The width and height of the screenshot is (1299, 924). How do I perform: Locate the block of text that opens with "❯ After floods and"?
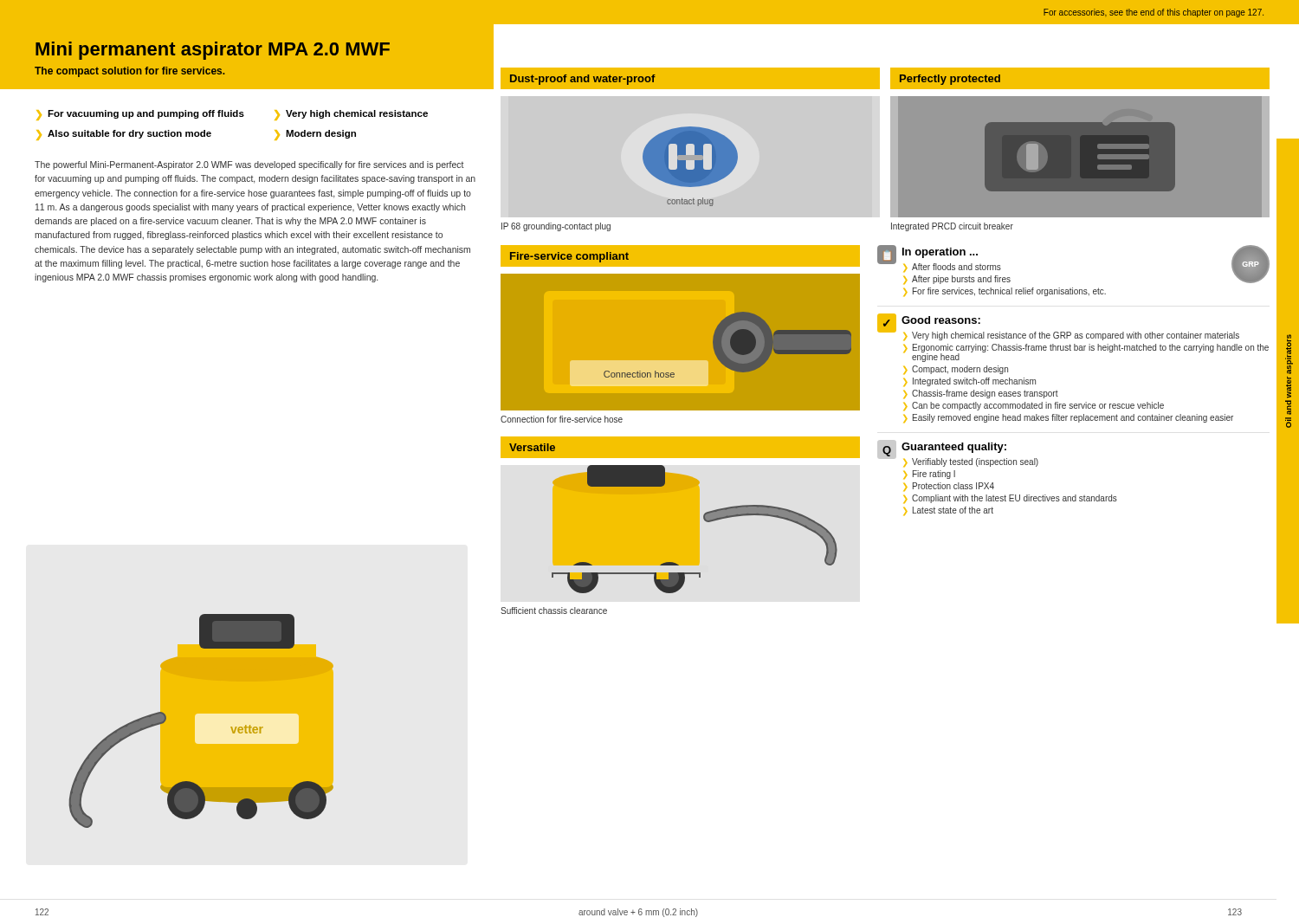(x=951, y=267)
